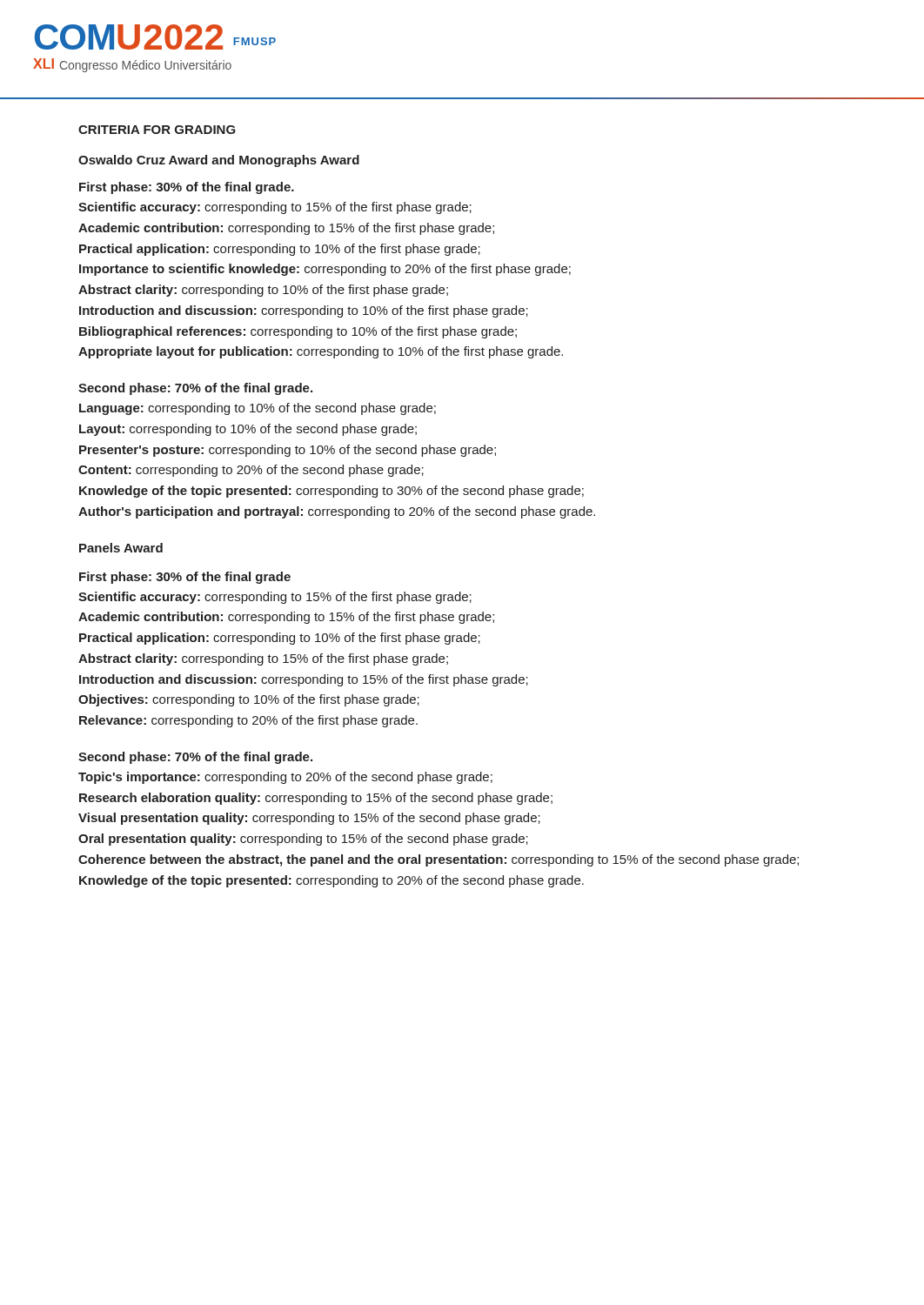Viewport: 924px width, 1305px height.
Task: Navigate to the passage starting "Topic's importance: corresponding to 20% of the second"
Action: [x=286, y=776]
